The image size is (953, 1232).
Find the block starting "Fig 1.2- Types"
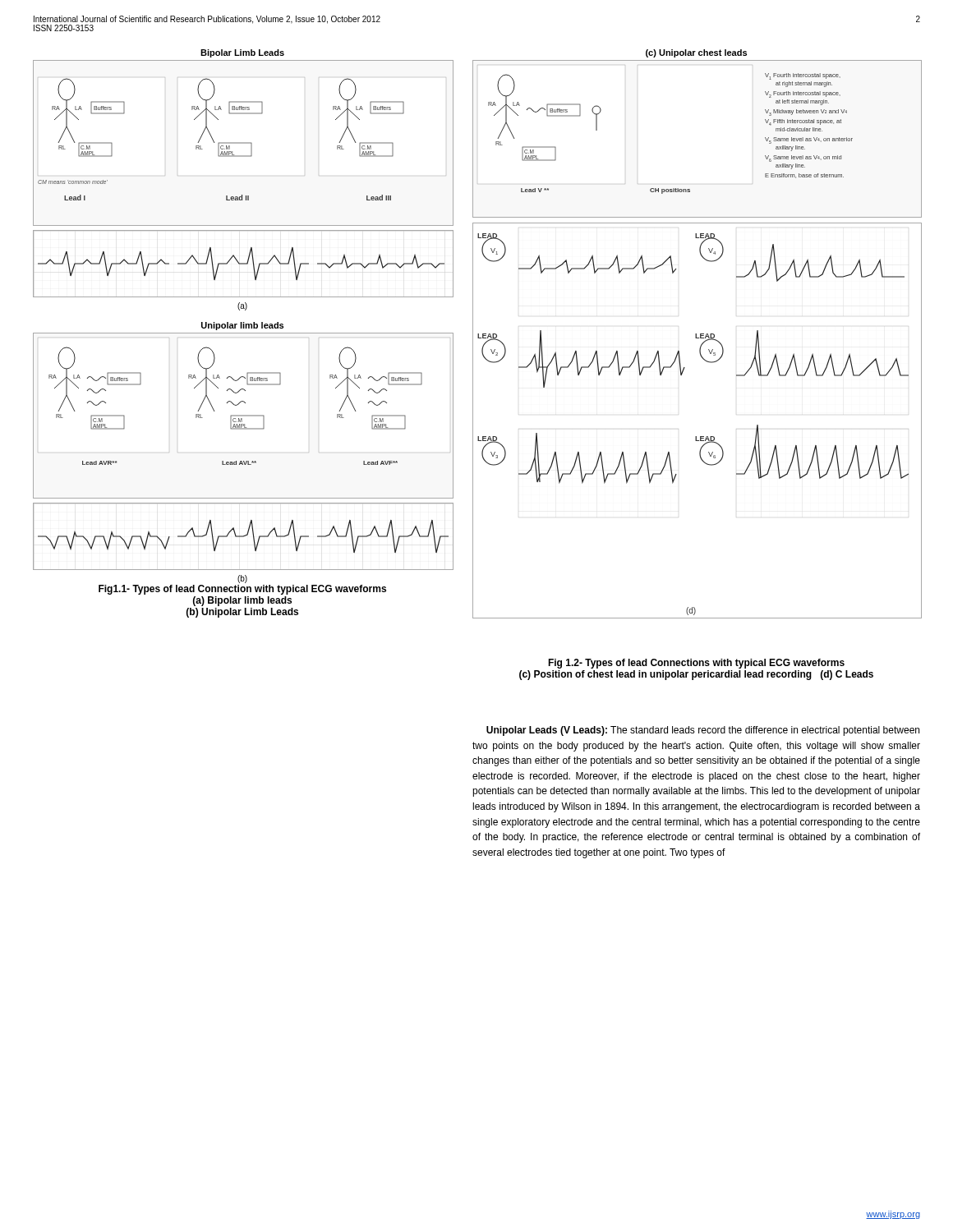pos(696,669)
